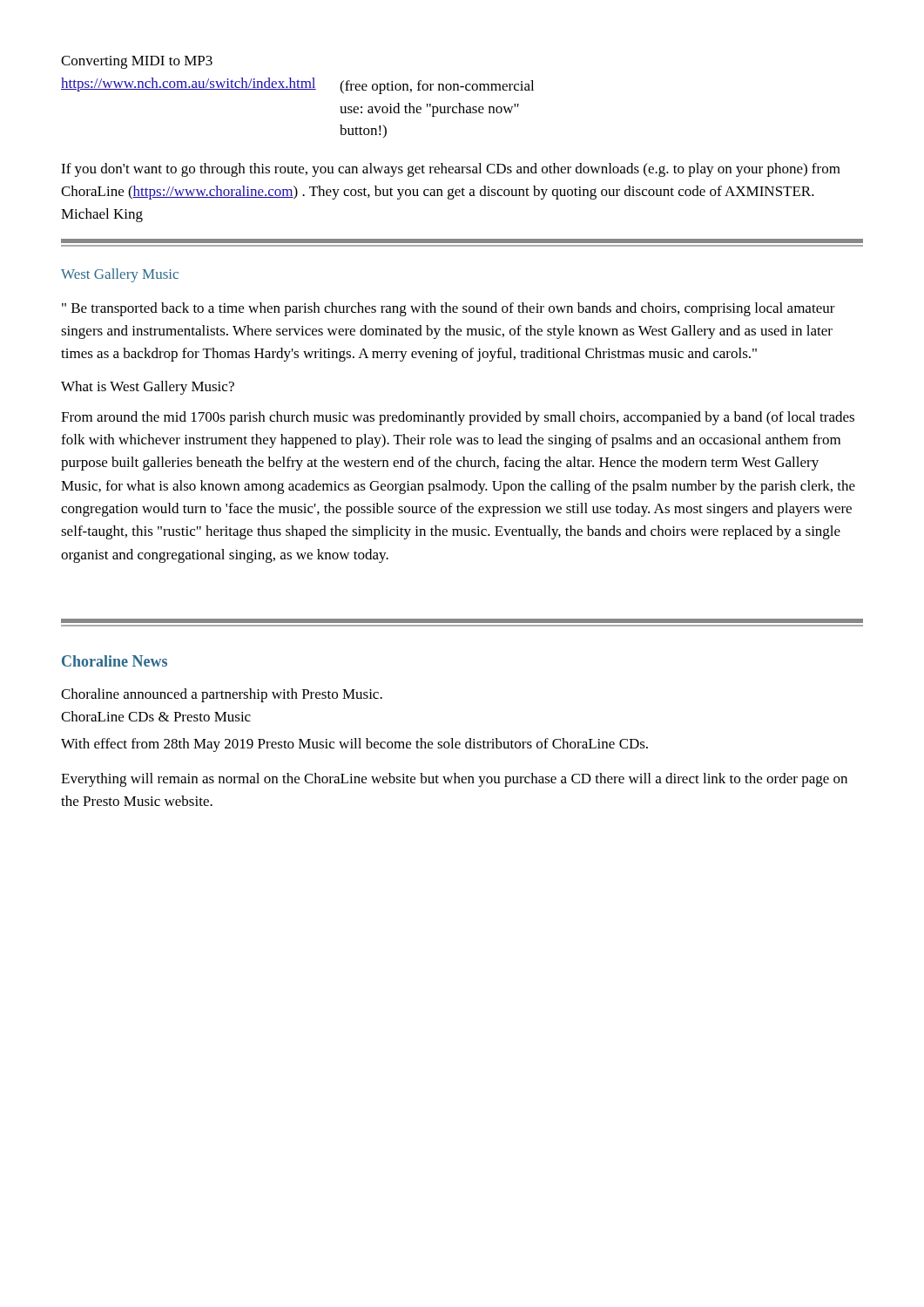
Task: Find the text block that reads "Everything will remain as normal on"
Action: [454, 790]
